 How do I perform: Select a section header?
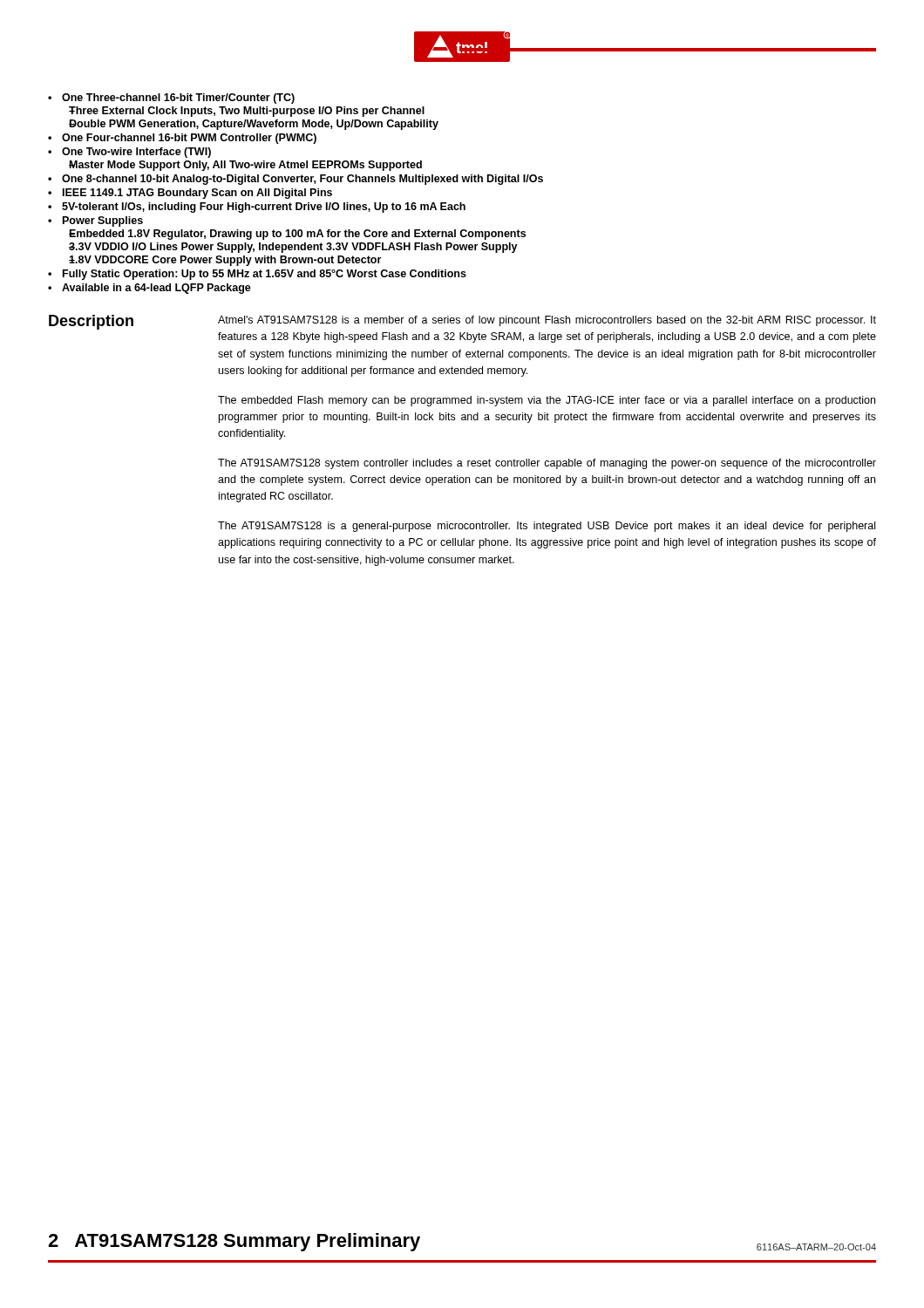tap(91, 321)
